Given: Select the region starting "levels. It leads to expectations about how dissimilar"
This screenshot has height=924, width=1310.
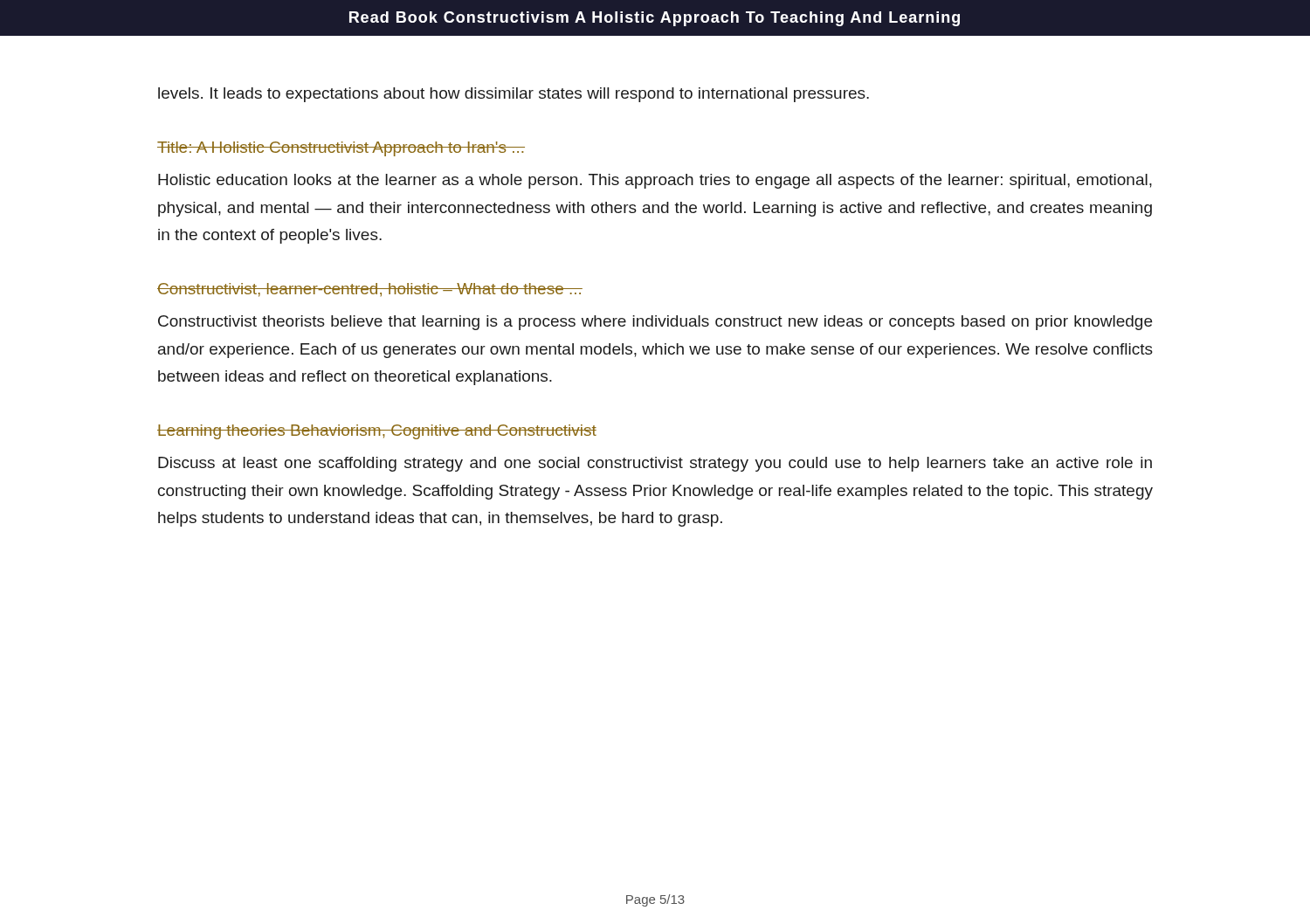Looking at the screenshot, I should click(x=514, y=93).
